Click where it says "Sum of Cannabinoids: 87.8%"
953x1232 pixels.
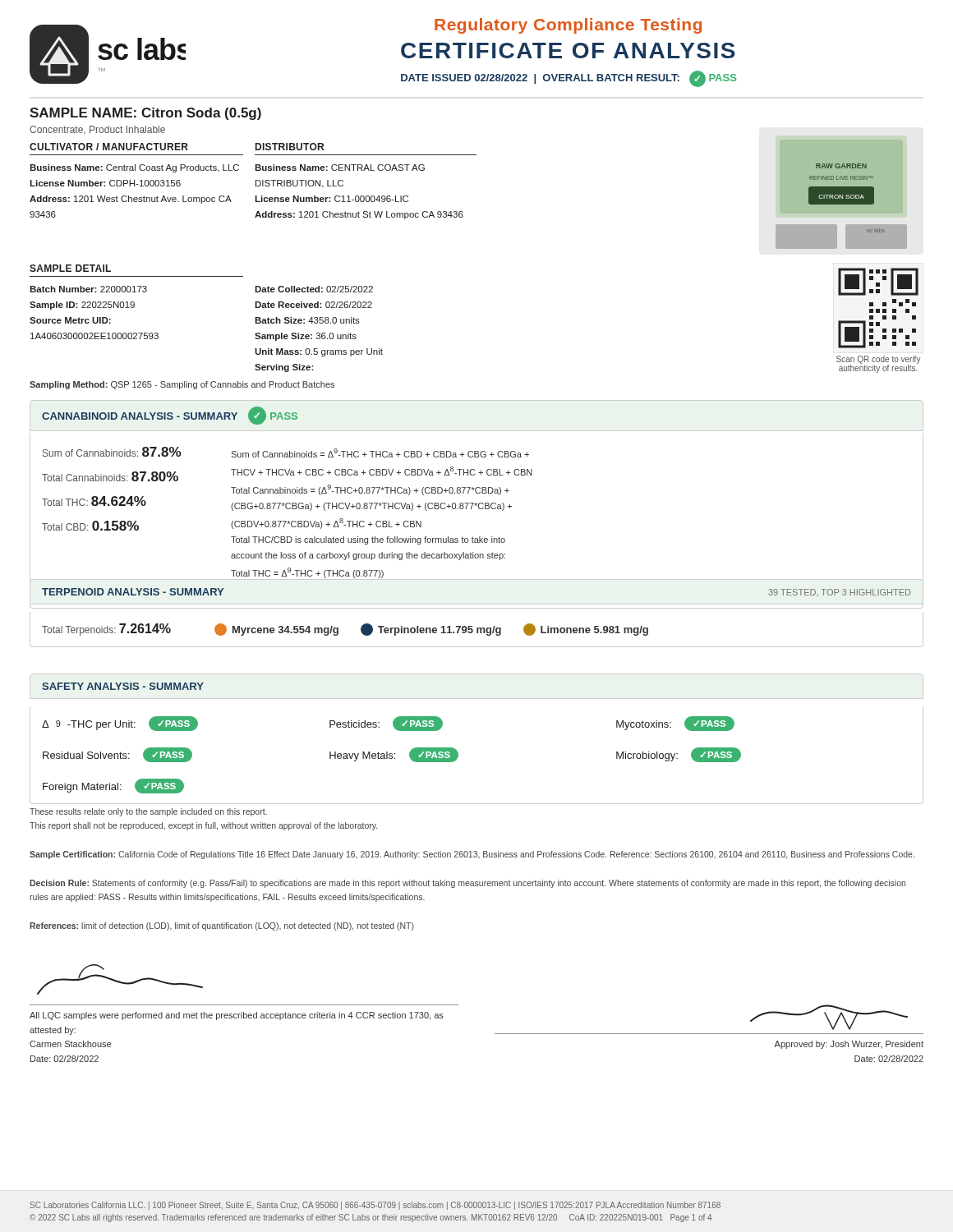pos(124,453)
